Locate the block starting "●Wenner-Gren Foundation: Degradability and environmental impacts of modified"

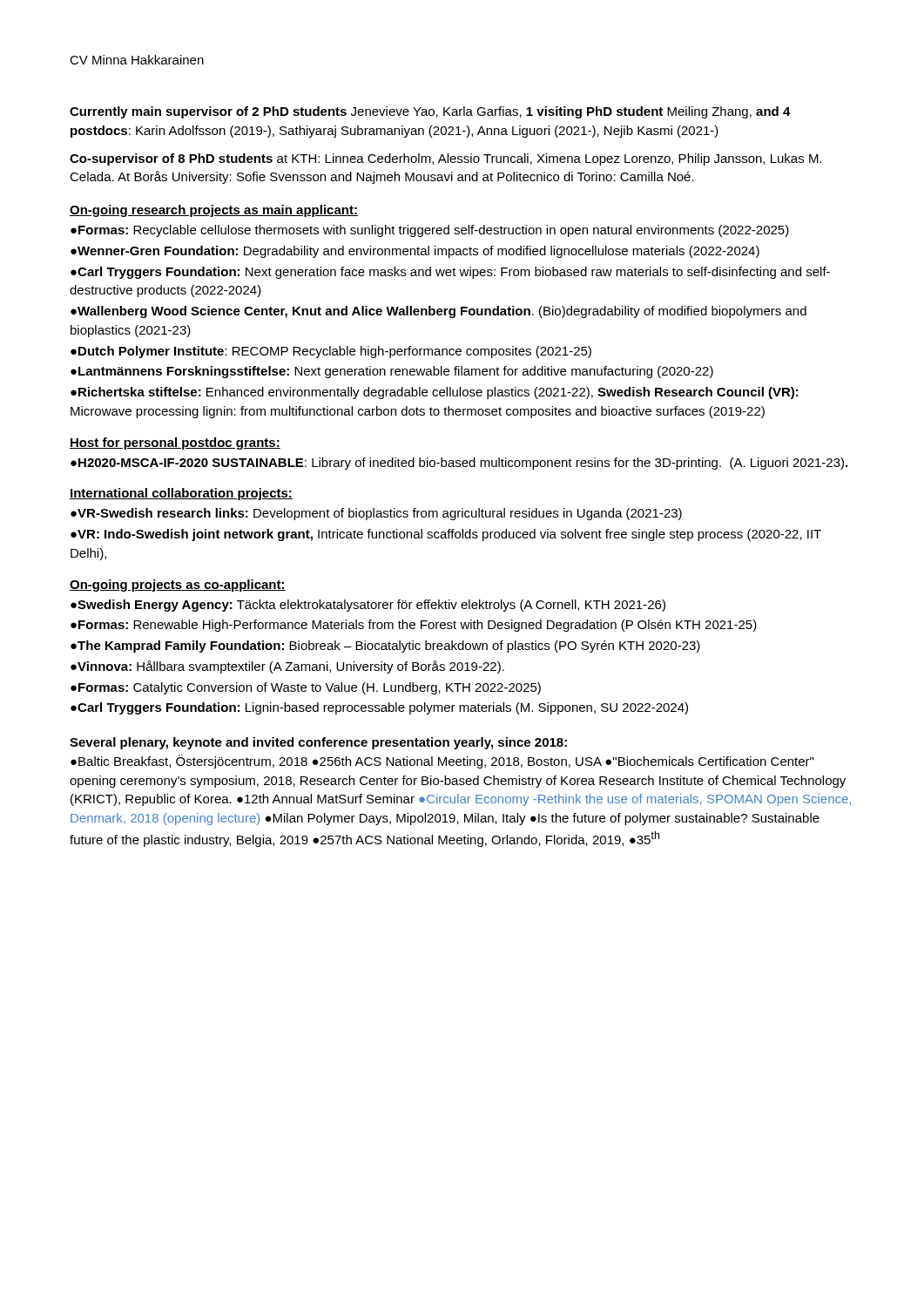coord(415,250)
